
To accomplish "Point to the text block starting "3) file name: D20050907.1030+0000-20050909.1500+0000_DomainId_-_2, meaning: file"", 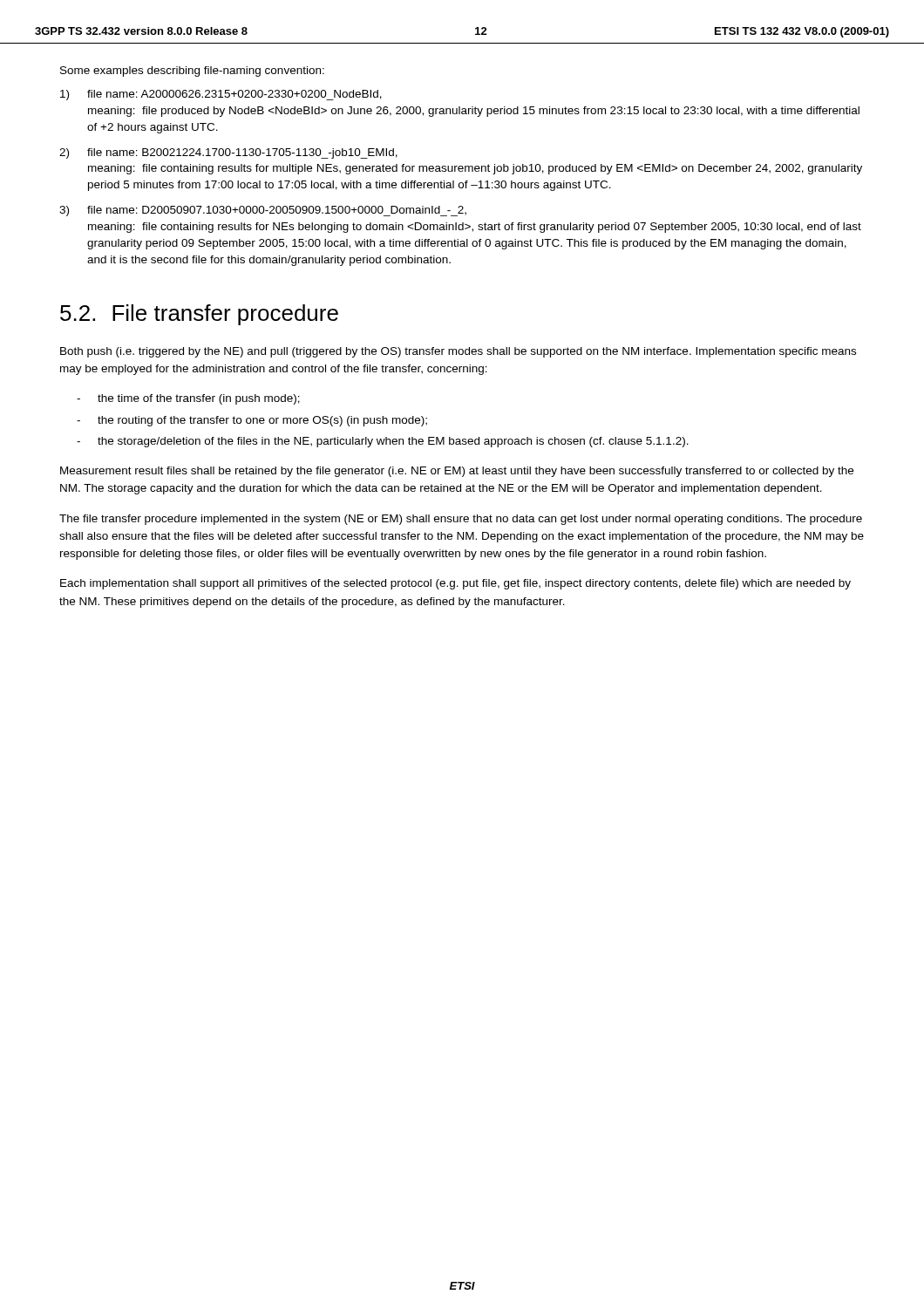I will tap(462, 235).
